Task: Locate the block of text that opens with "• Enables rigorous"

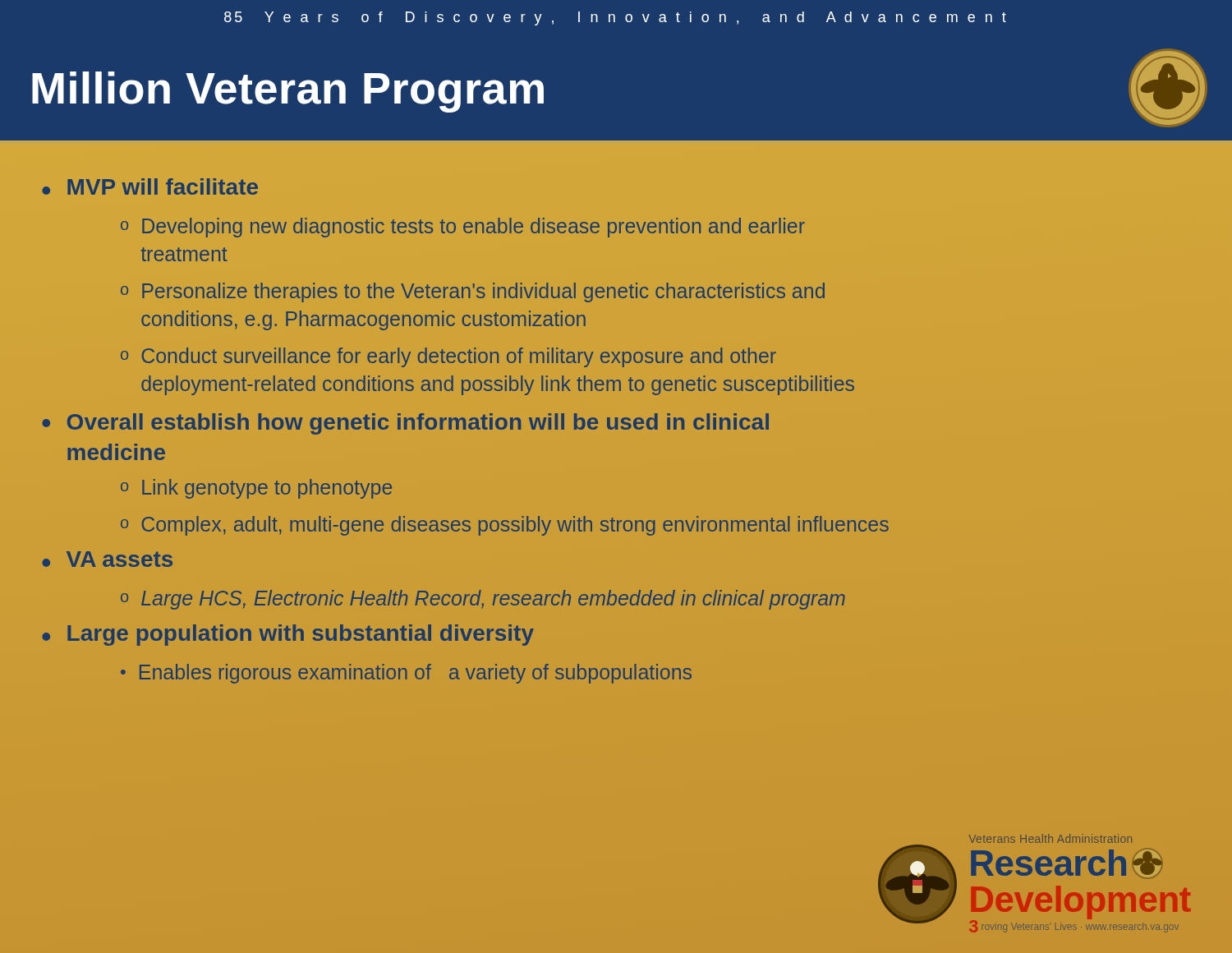Action: [x=406, y=672]
